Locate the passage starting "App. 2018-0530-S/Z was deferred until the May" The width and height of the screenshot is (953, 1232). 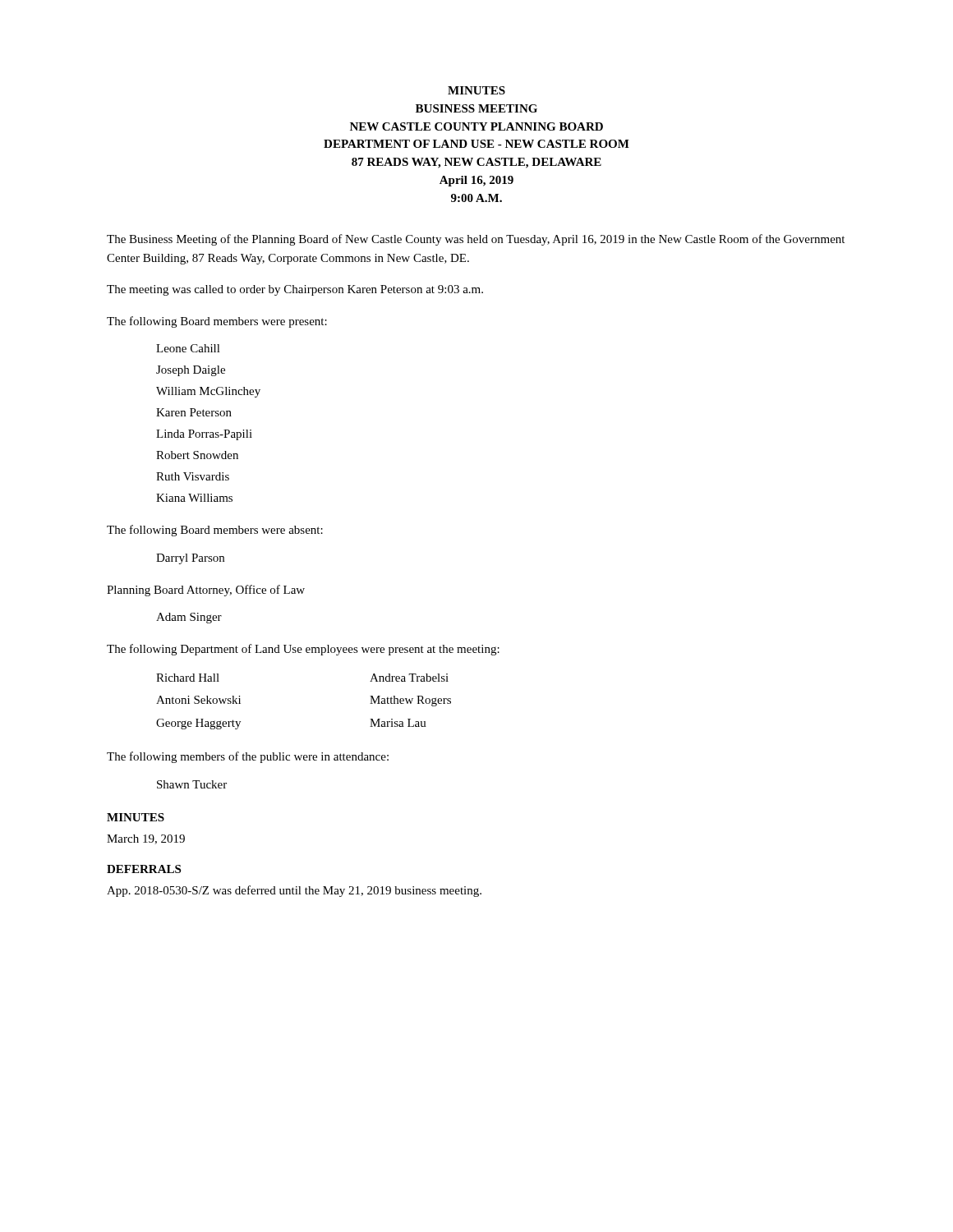[295, 891]
